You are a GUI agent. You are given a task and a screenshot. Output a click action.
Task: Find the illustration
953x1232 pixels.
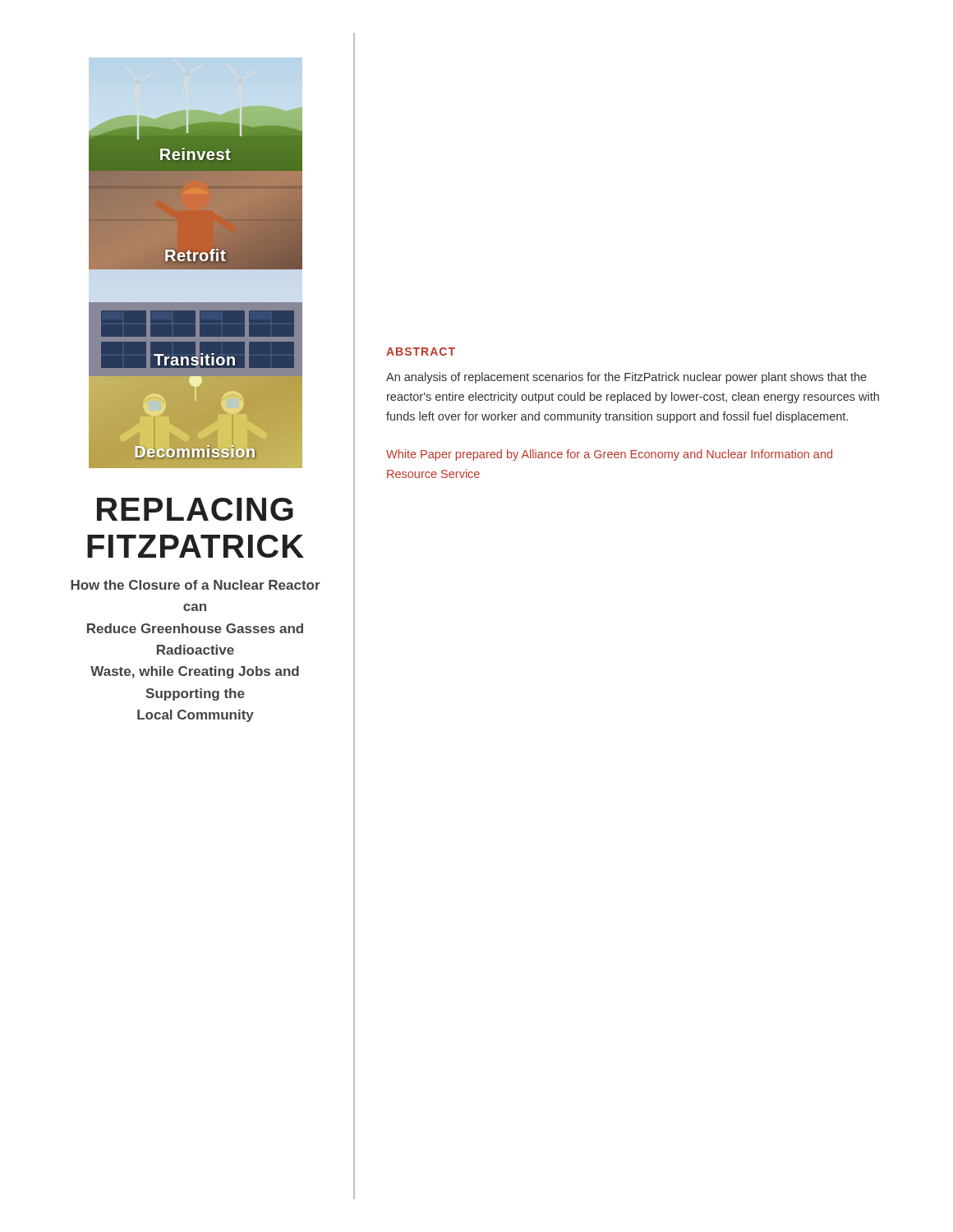click(x=195, y=263)
